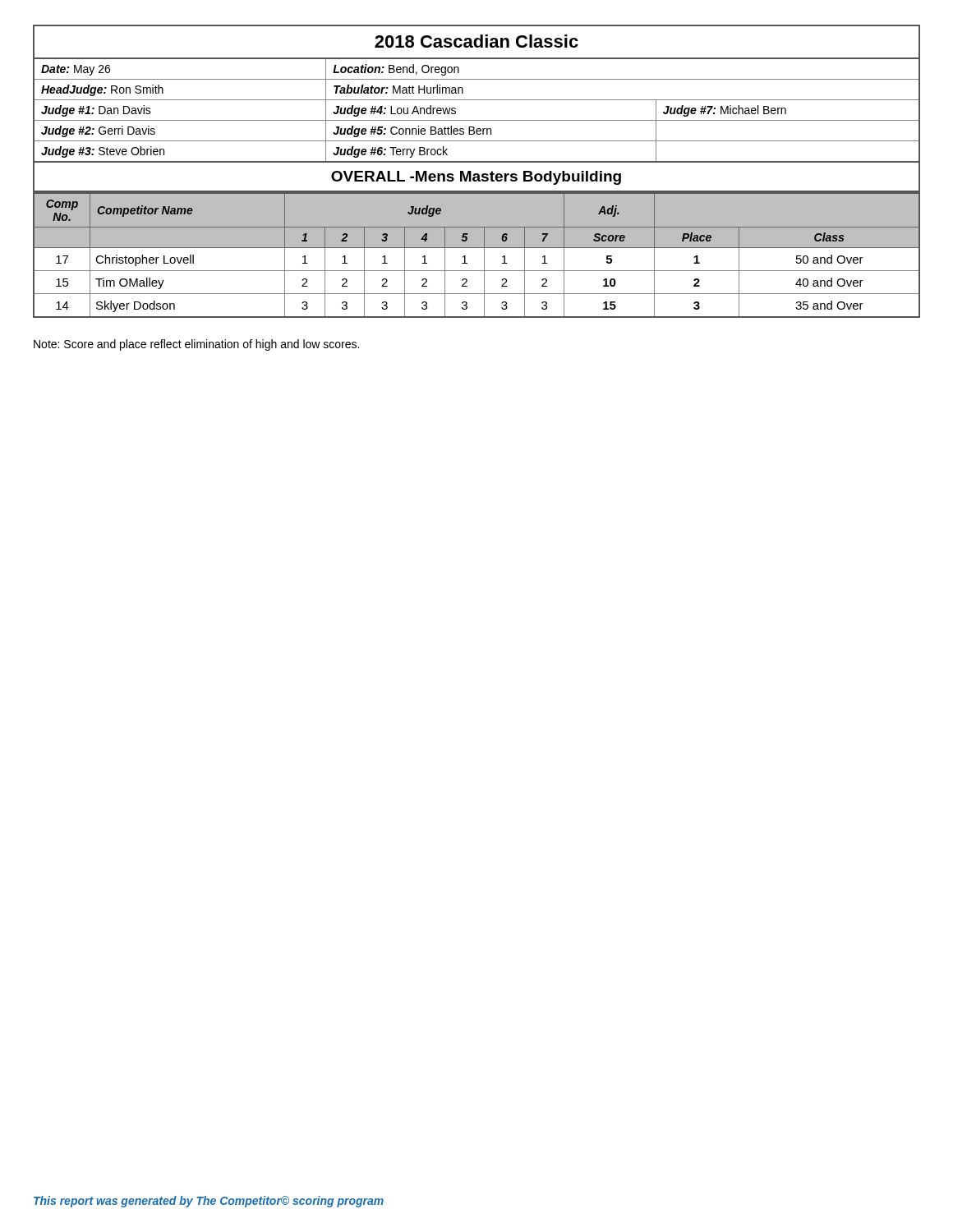Point to the title beginning "2018 Cascadian Classic Date: May 26 Location: Bend,"
Image resolution: width=953 pixels, height=1232 pixels.
tap(476, 108)
